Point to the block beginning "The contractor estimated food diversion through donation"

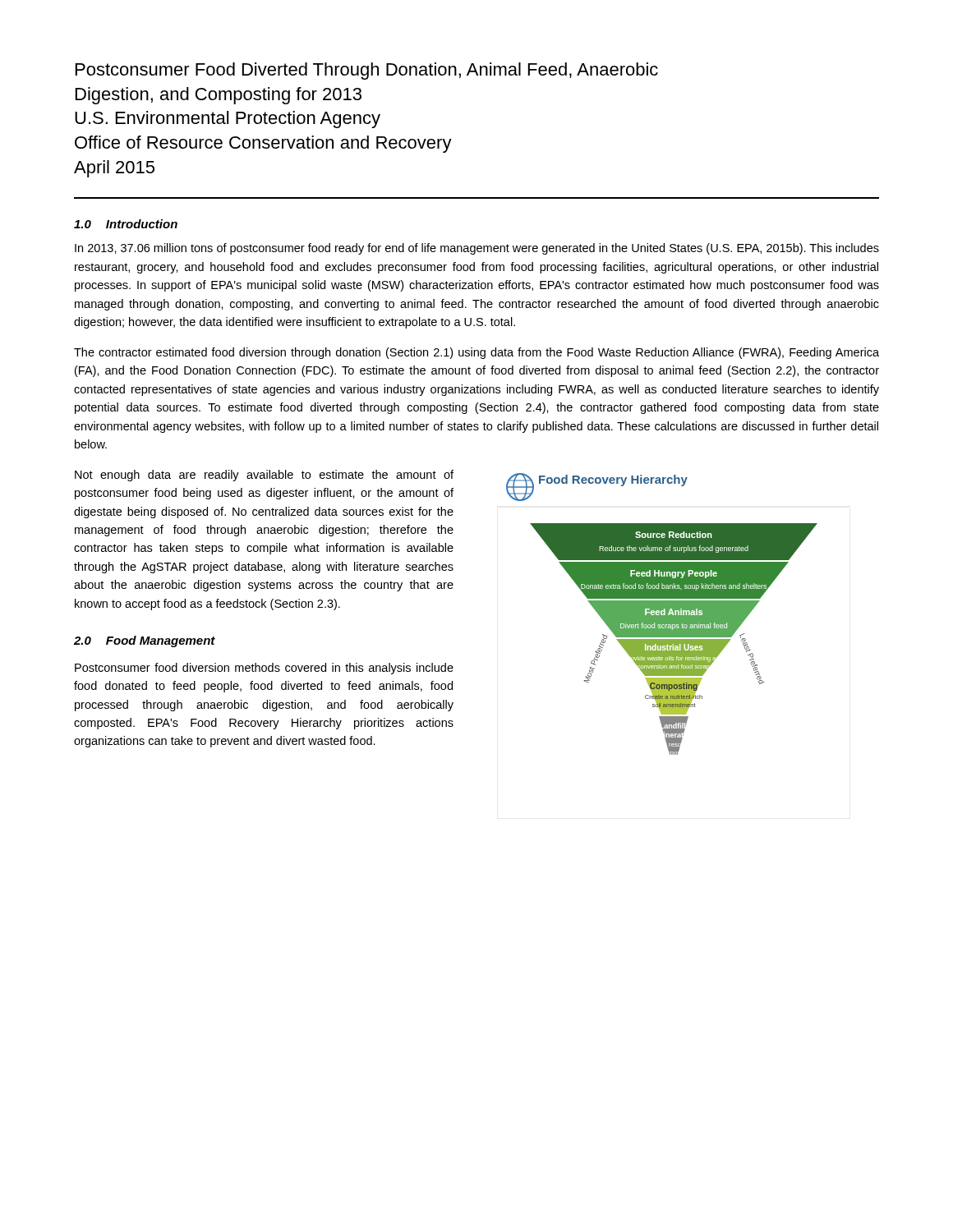point(476,398)
